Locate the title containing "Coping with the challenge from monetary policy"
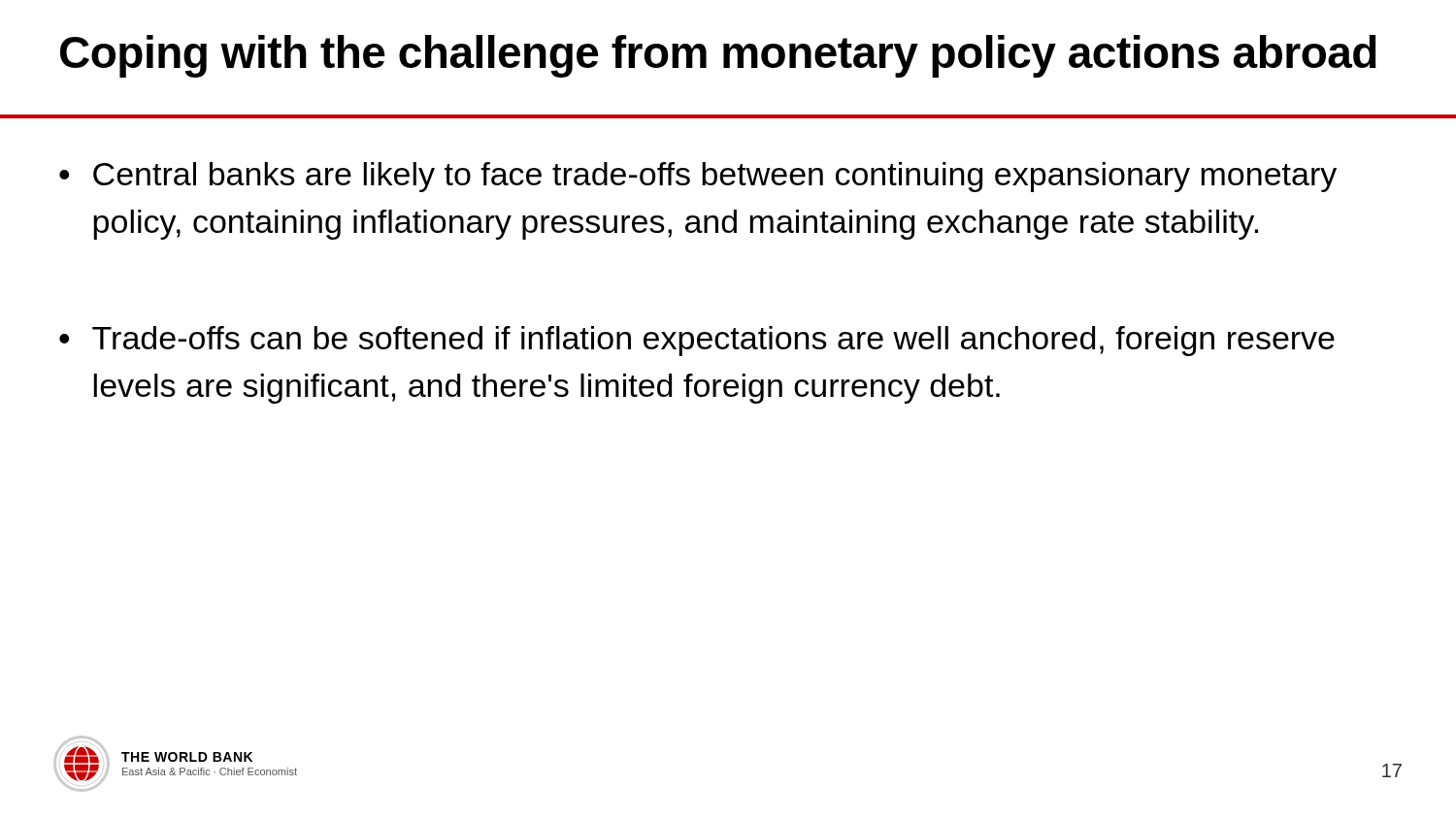The image size is (1456, 819). point(718,52)
